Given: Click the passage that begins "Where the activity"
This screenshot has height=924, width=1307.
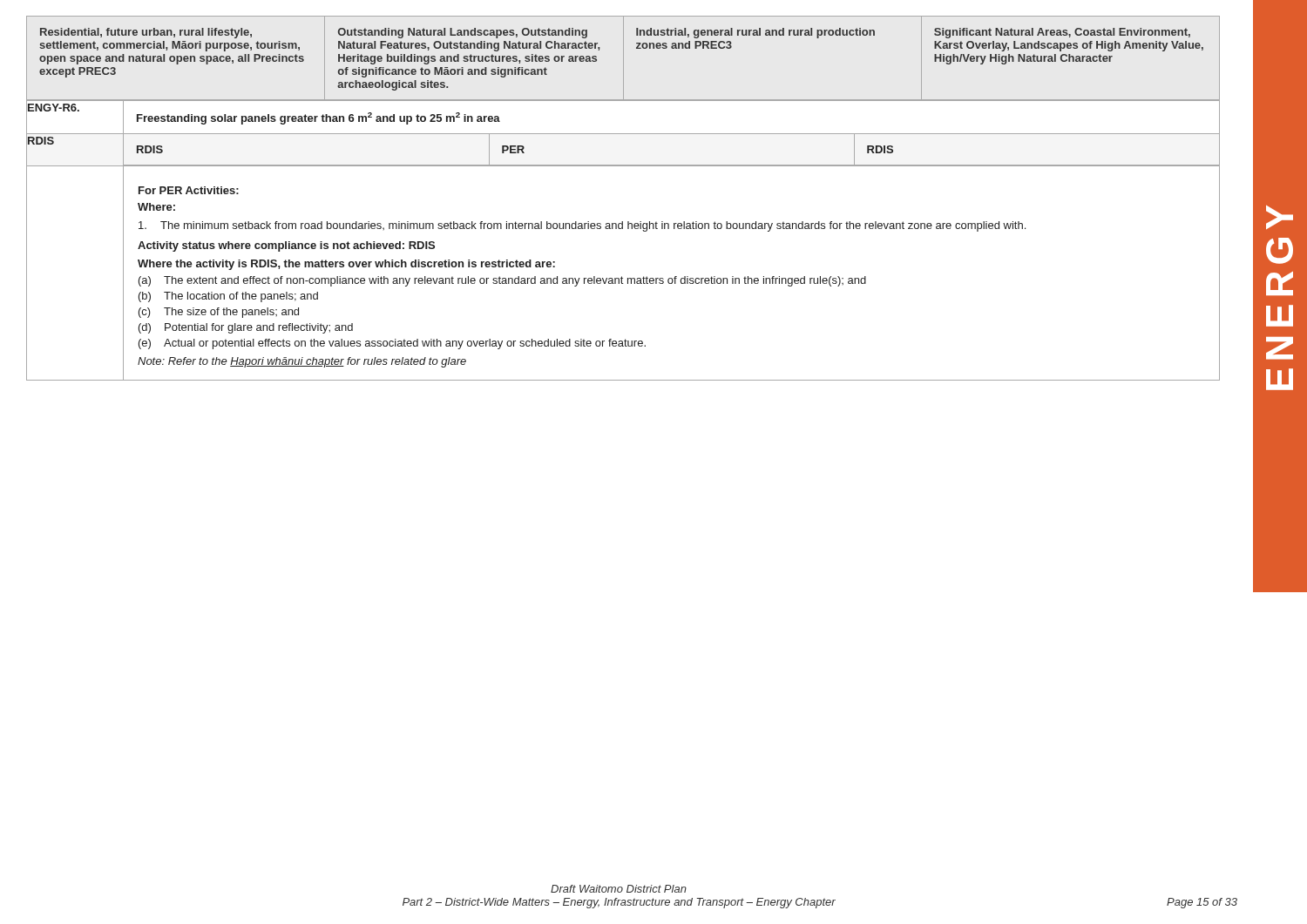Looking at the screenshot, I should [347, 264].
